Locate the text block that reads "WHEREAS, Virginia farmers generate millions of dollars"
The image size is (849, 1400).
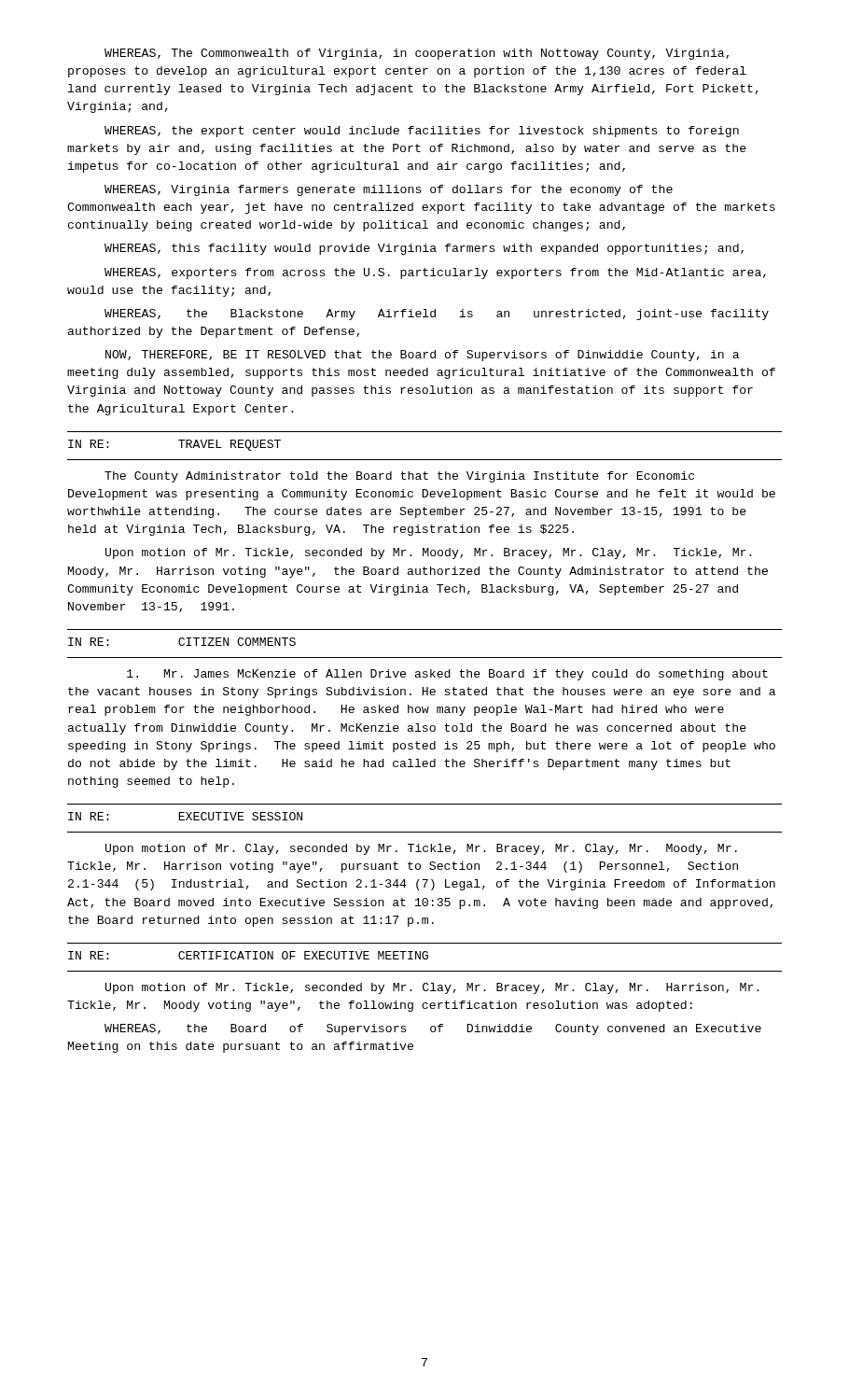pos(422,208)
